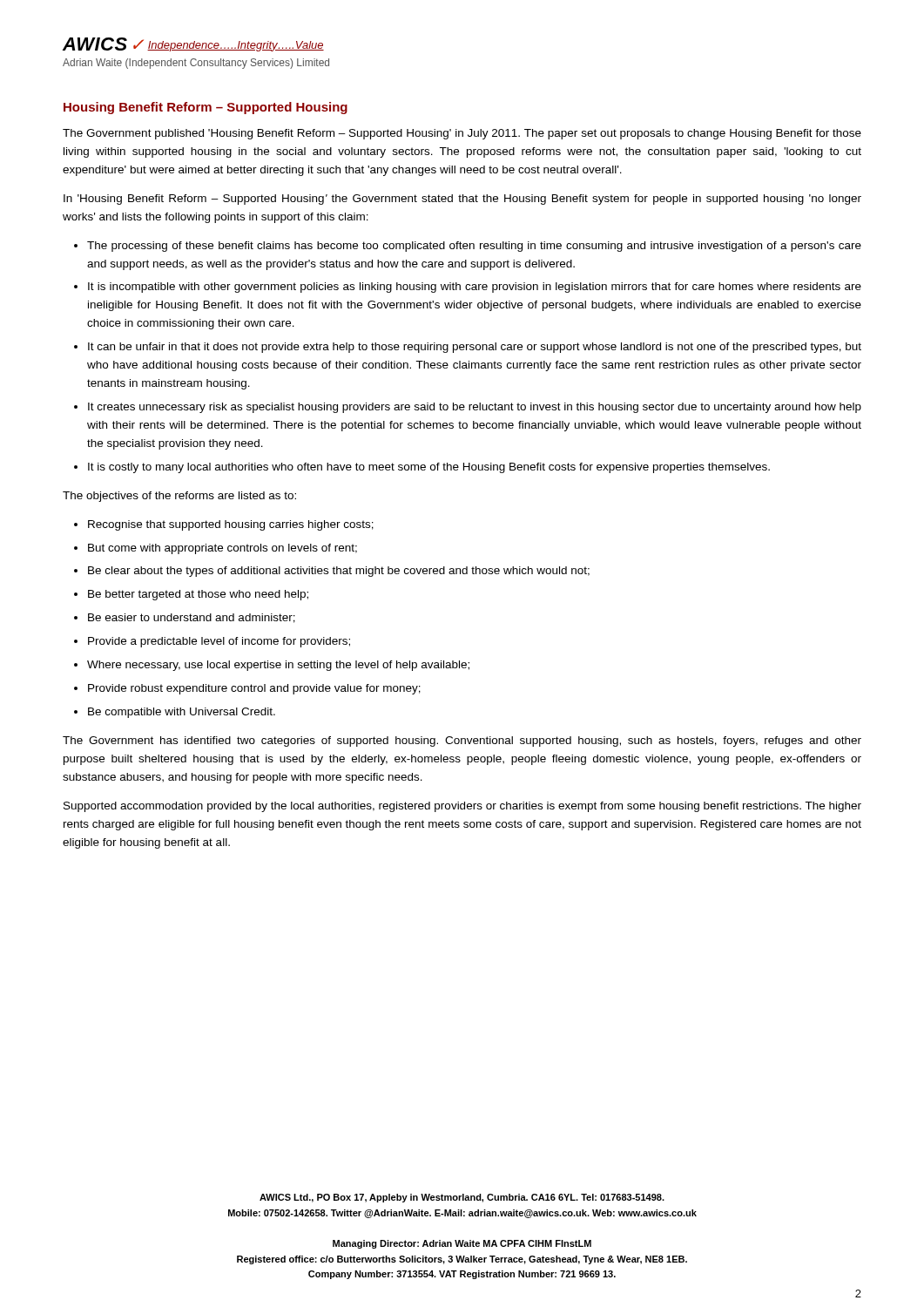
Task: Point to "Housing Benefit Reform – Supported Housing"
Action: pos(205,107)
